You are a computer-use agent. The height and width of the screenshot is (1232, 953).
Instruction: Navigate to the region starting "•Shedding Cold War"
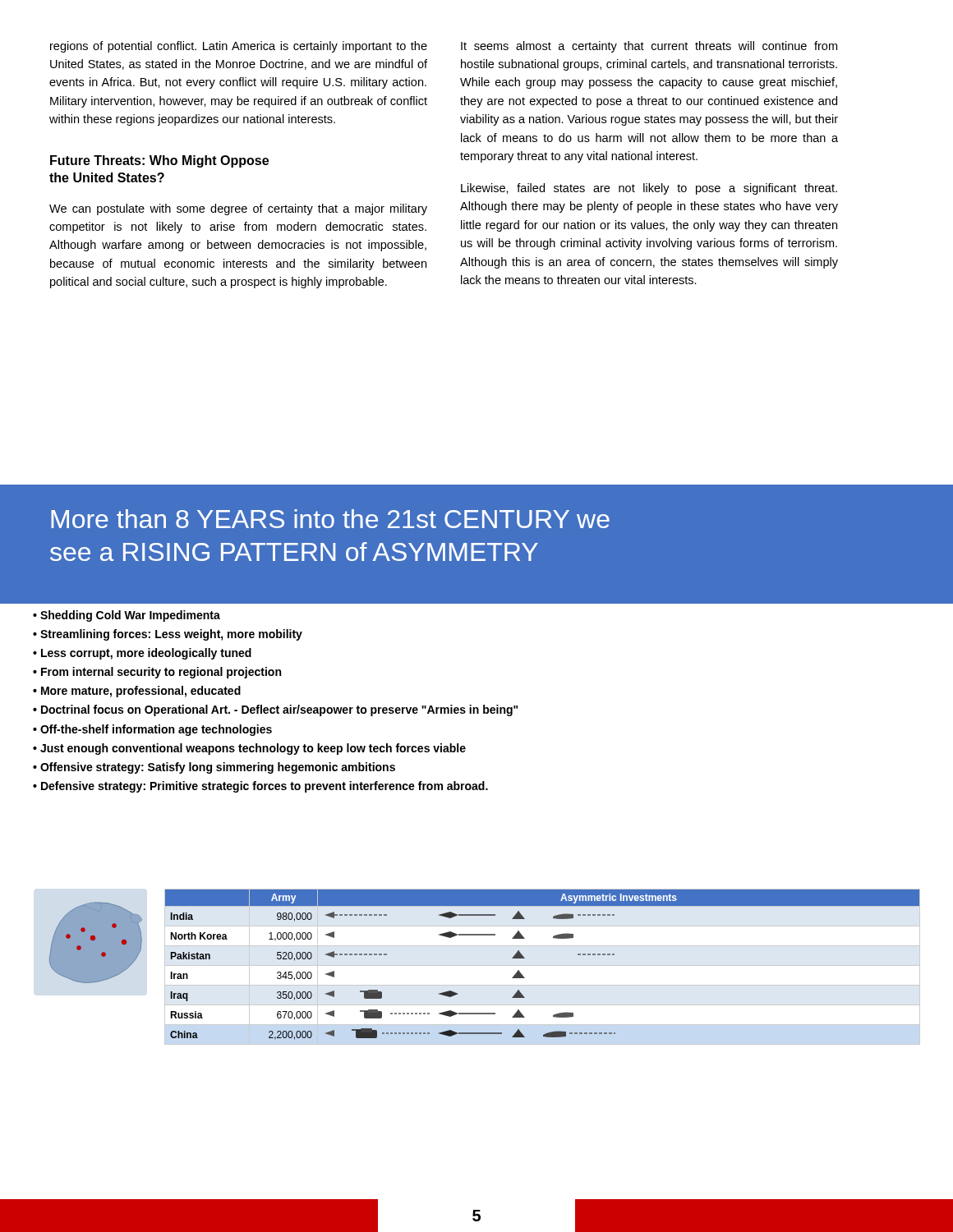pyautogui.click(x=126, y=615)
